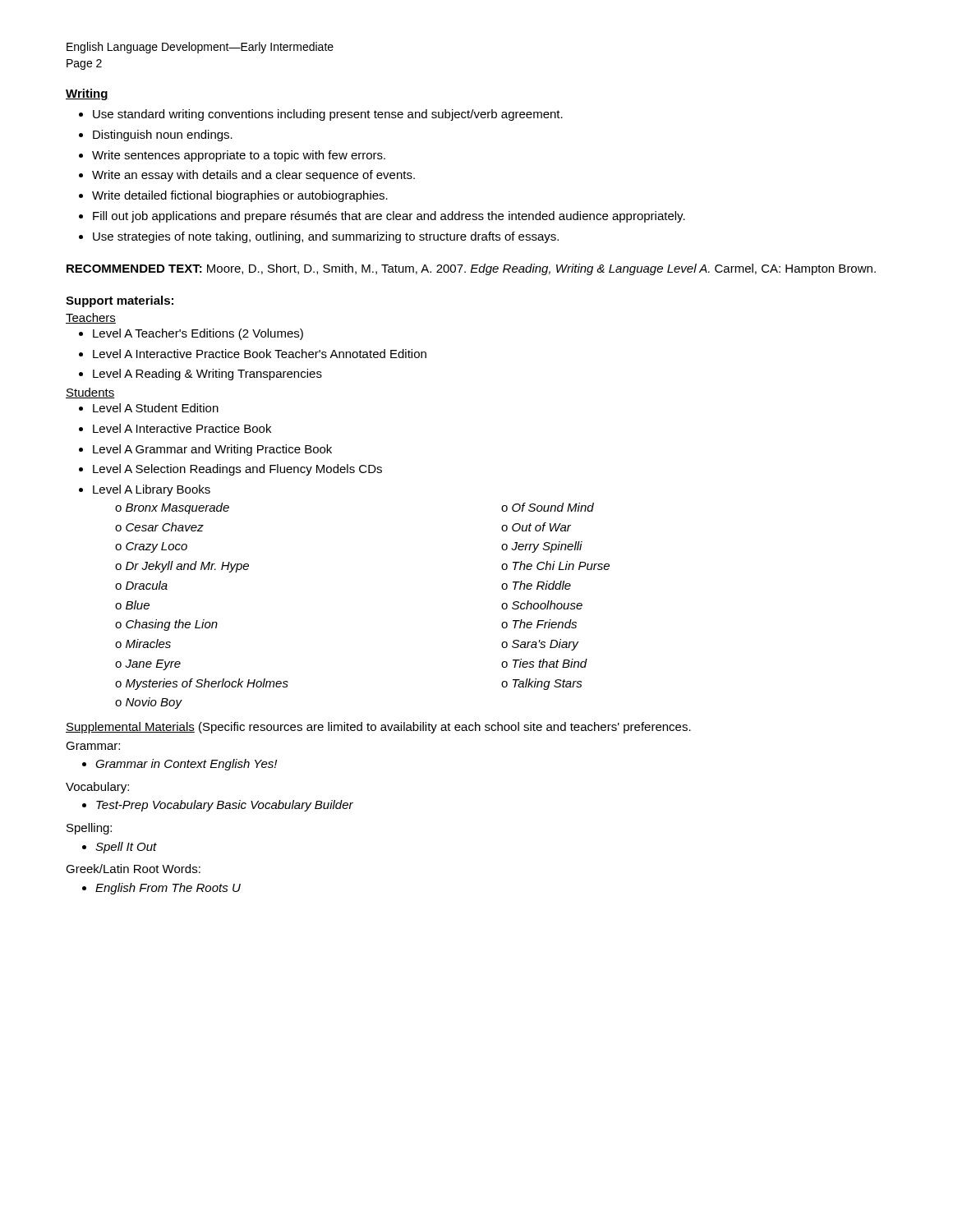Where does it say "Greek/Latin Root Words:"?
This screenshot has height=1232, width=953.
click(133, 869)
